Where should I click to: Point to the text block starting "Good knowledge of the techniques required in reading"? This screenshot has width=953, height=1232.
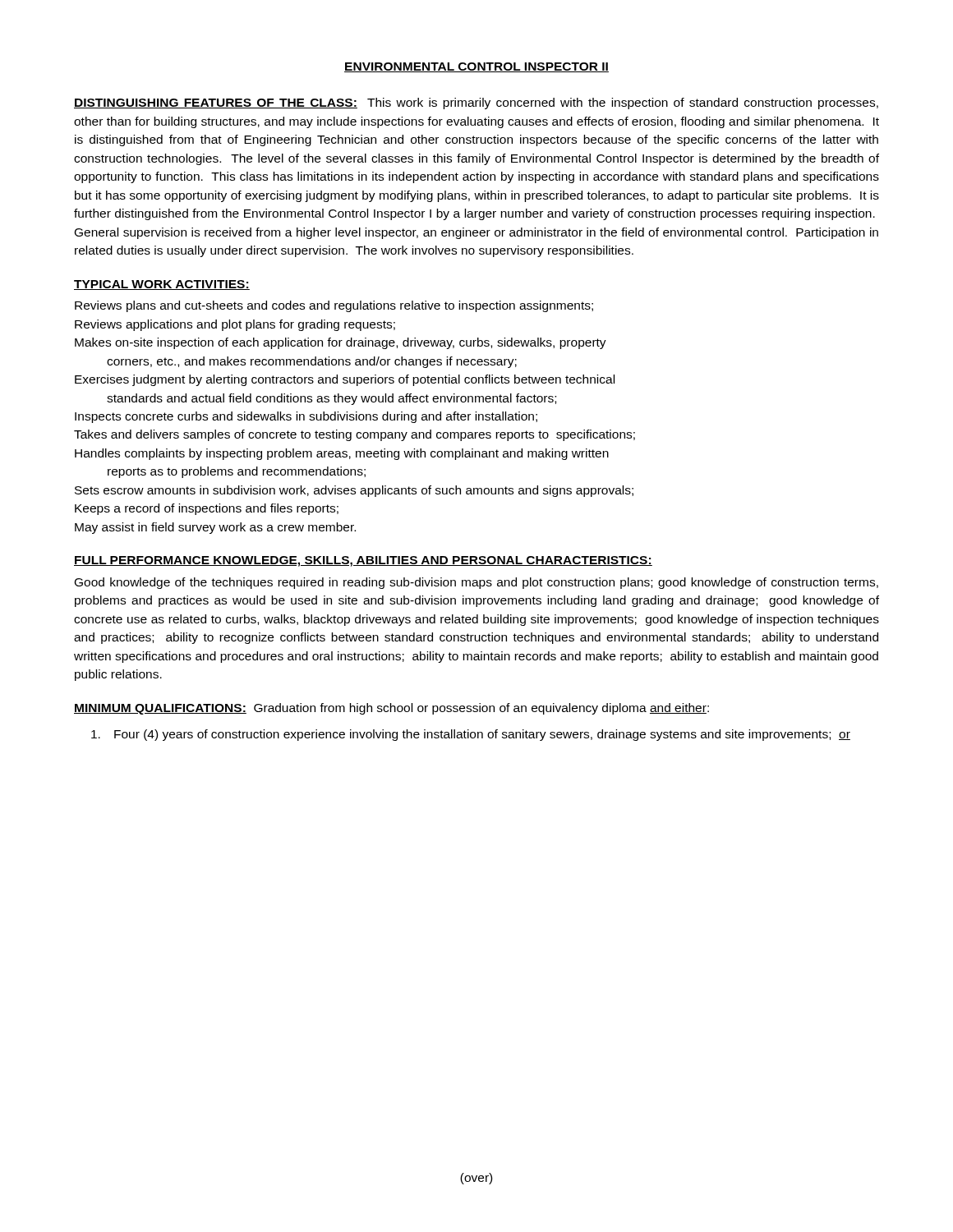(x=476, y=628)
